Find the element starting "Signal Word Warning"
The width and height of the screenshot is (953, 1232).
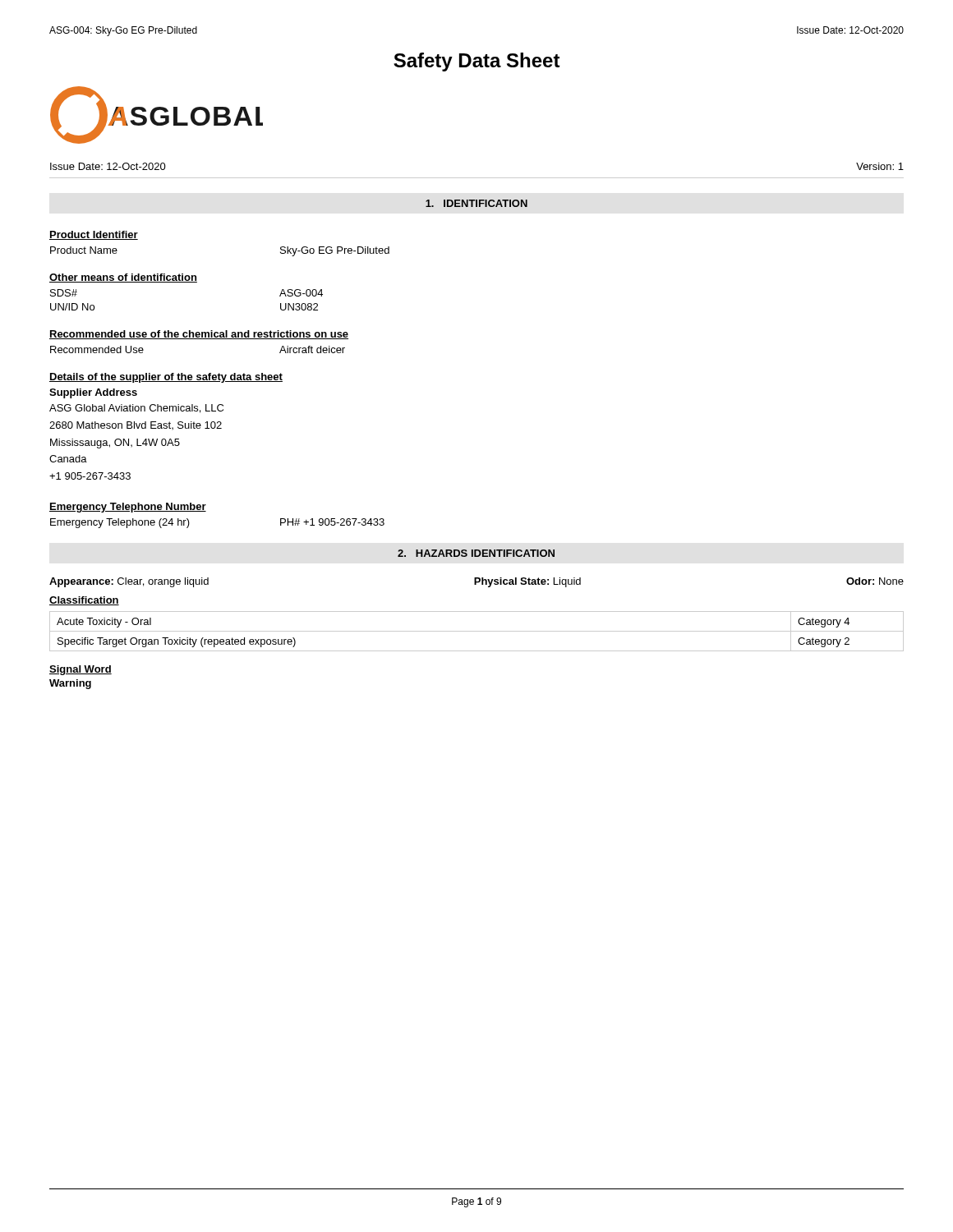pos(81,670)
